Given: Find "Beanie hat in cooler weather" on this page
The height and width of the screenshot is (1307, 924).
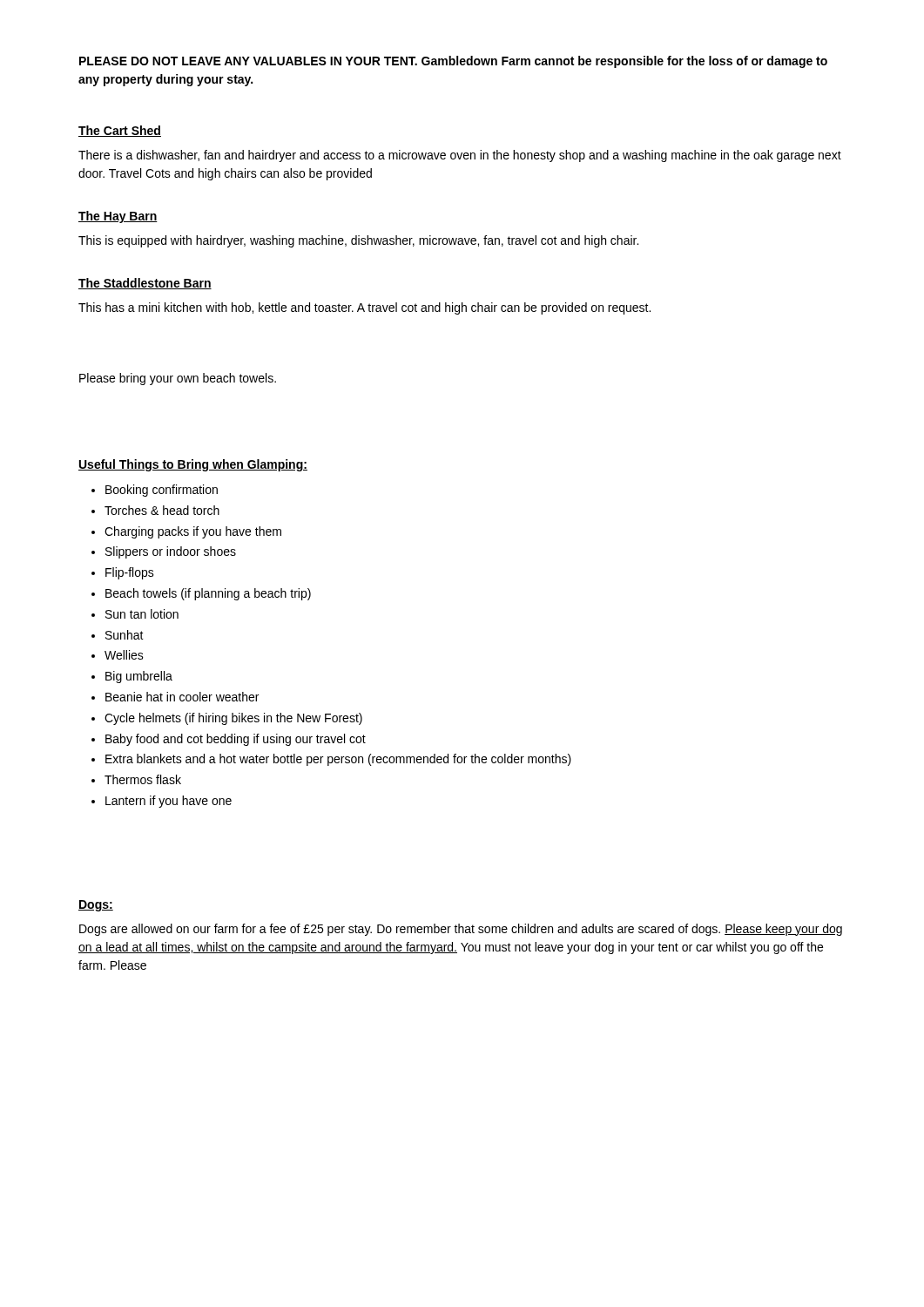Looking at the screenshot, I should (x=182, y=697).
